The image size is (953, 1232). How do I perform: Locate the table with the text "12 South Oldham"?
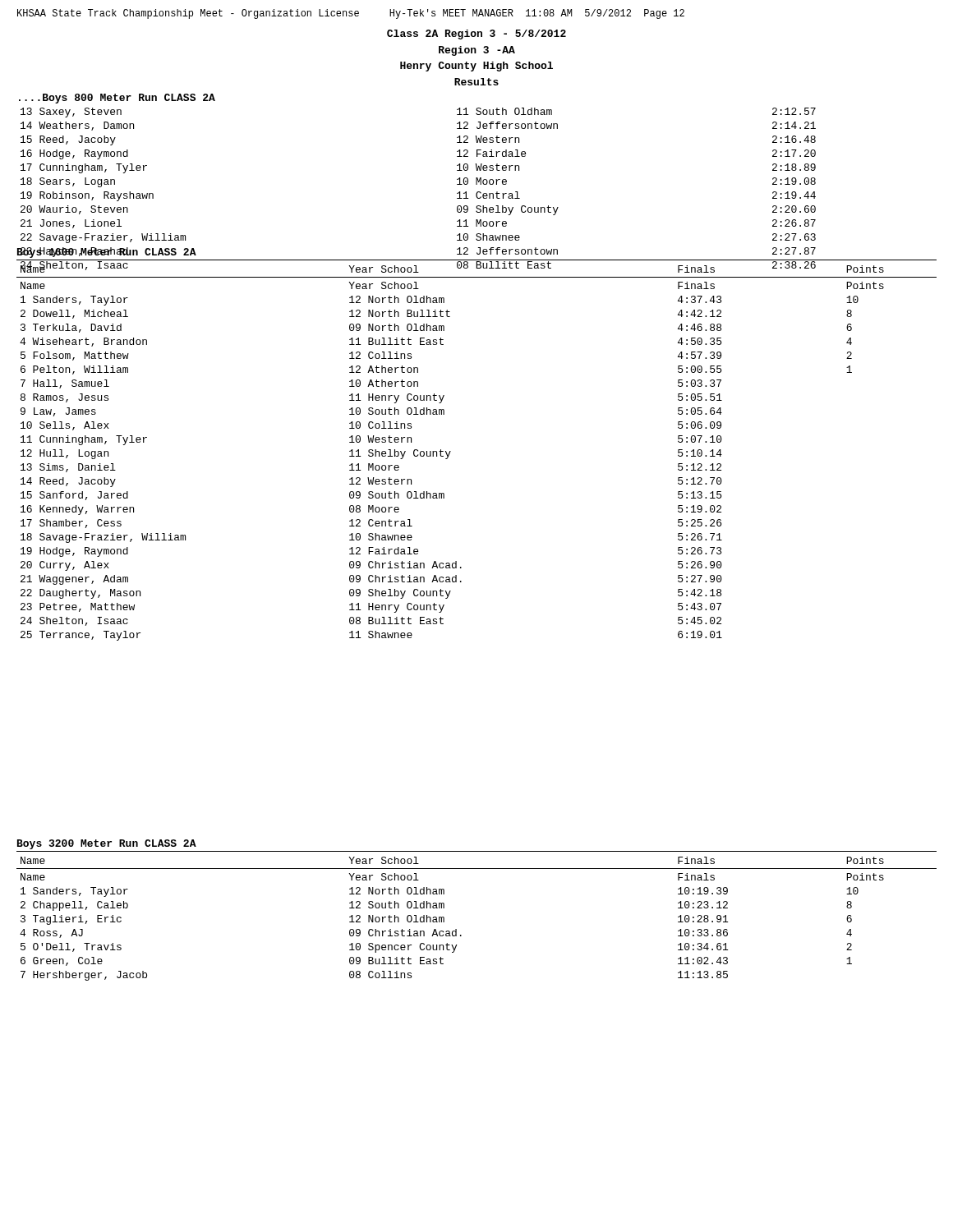pos(476,926)
